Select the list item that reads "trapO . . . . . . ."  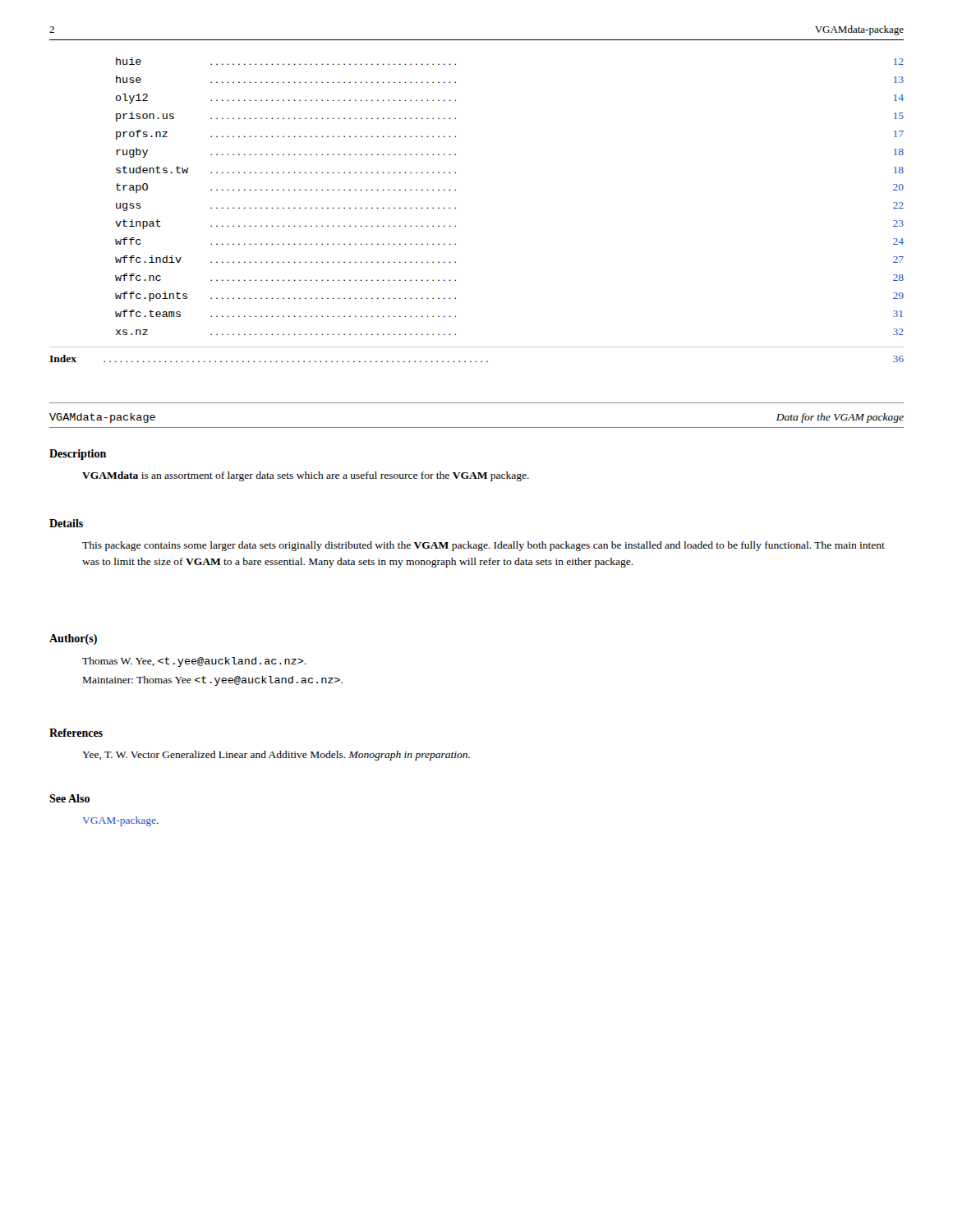click(132, 188)
